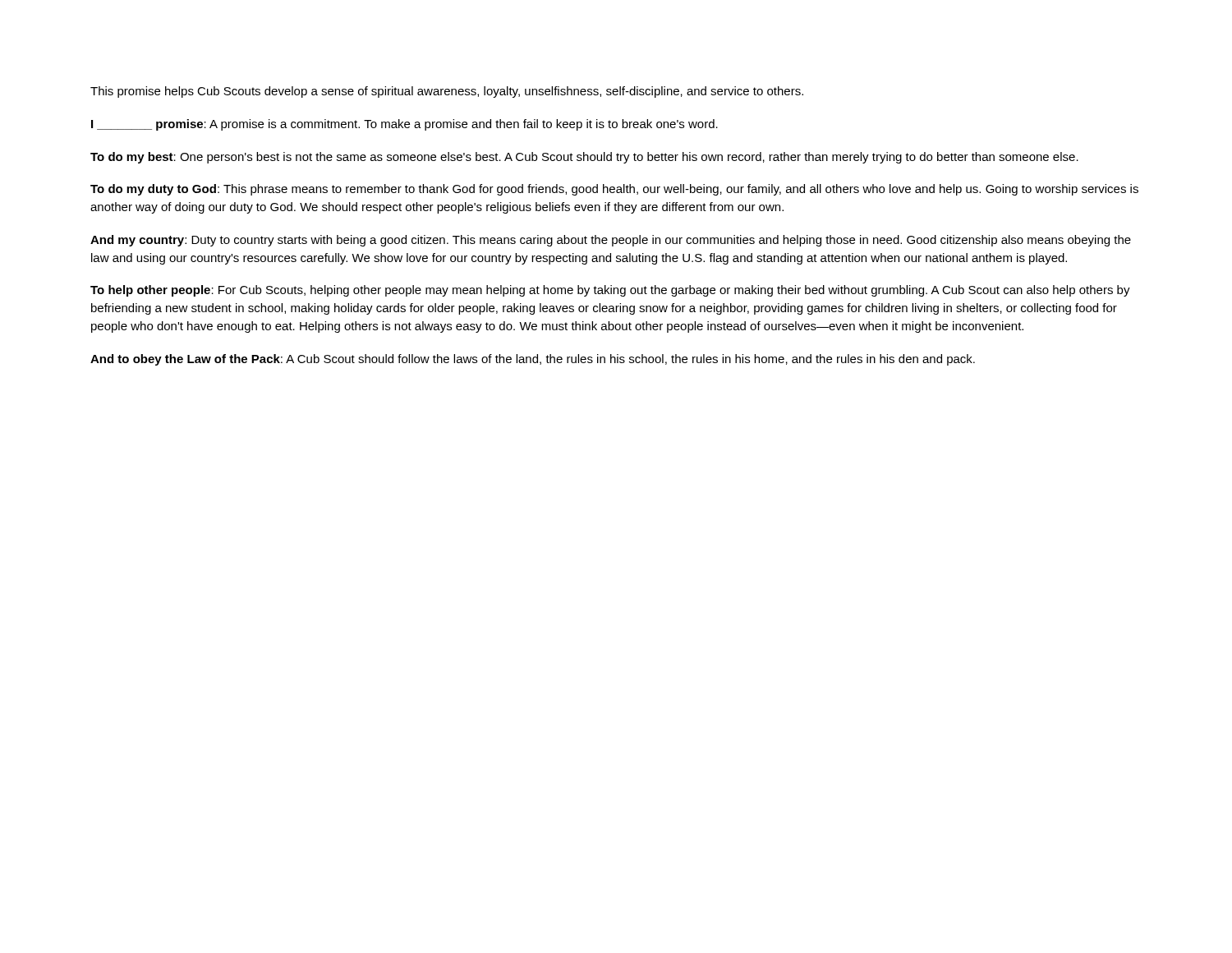Viewport: 1232px width, 953px height.
Task: Navigate to the block starting "To do my best: One person's best"
Action: [x=585, y=156]
